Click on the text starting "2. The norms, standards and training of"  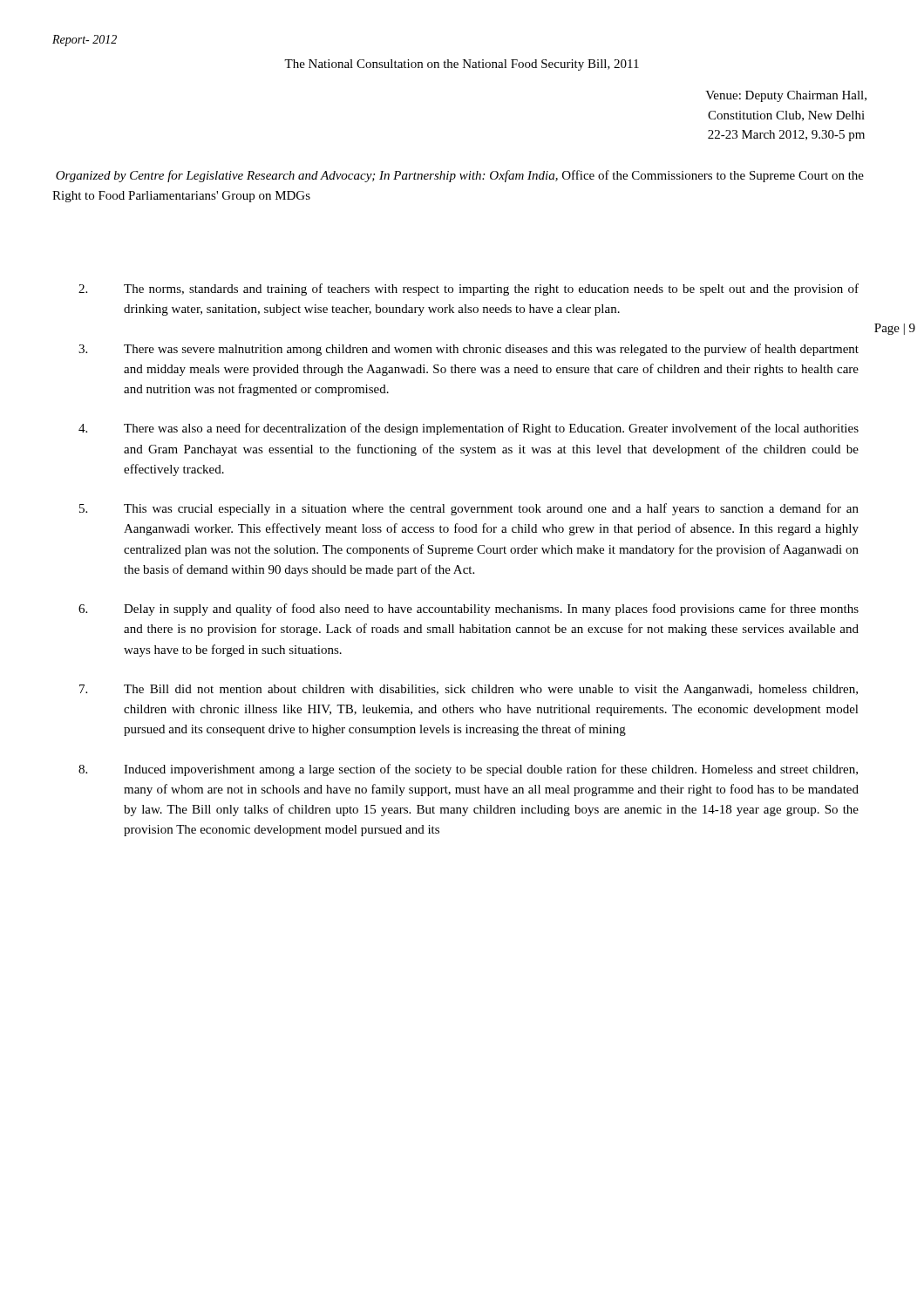[x=455, y=299]
